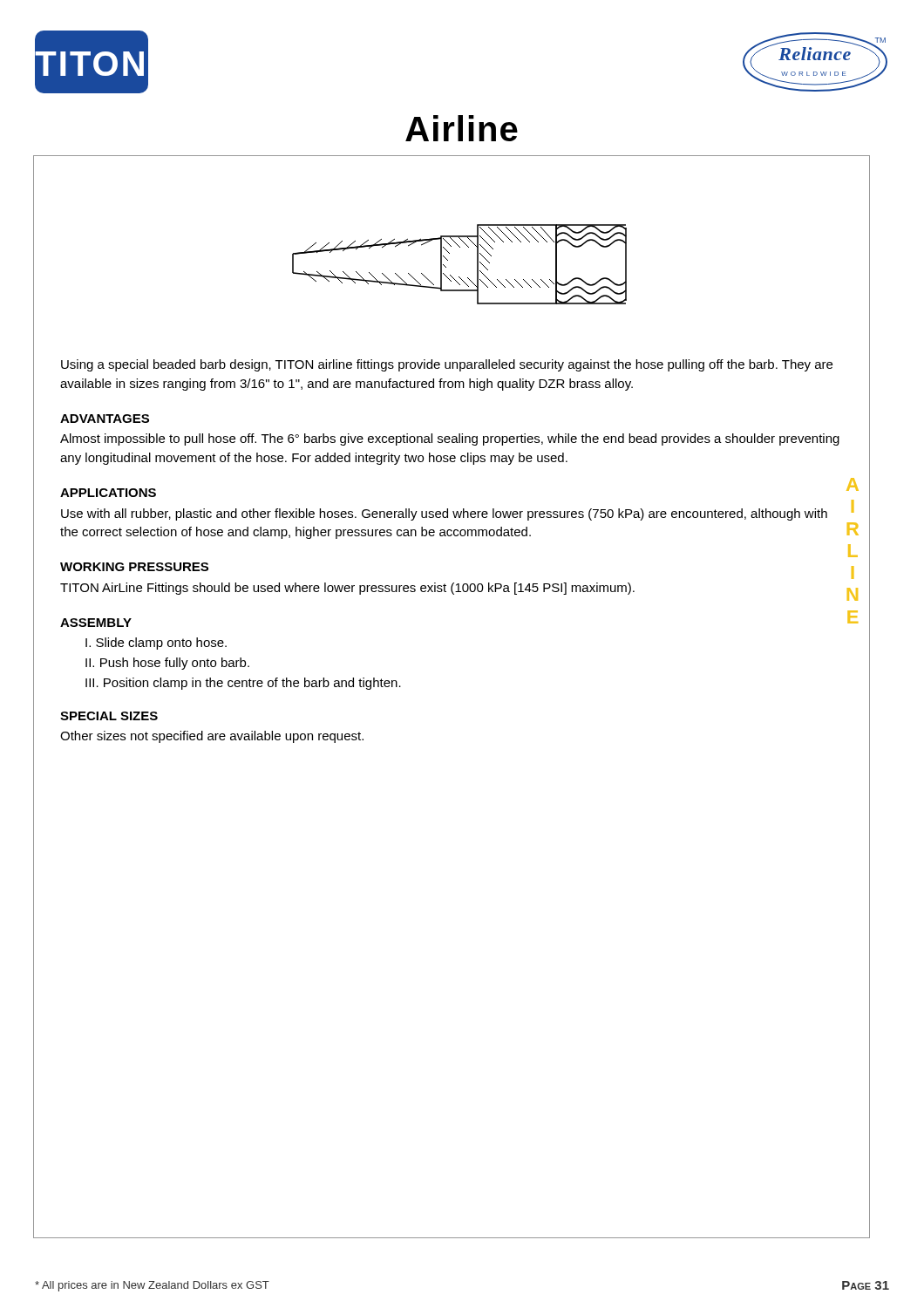The width and height of the screenshot is (924, 1308).
Task: Find the block on this page that starts "TITON AirLine Fittings should be used where lower"
Action: point(452,587)
